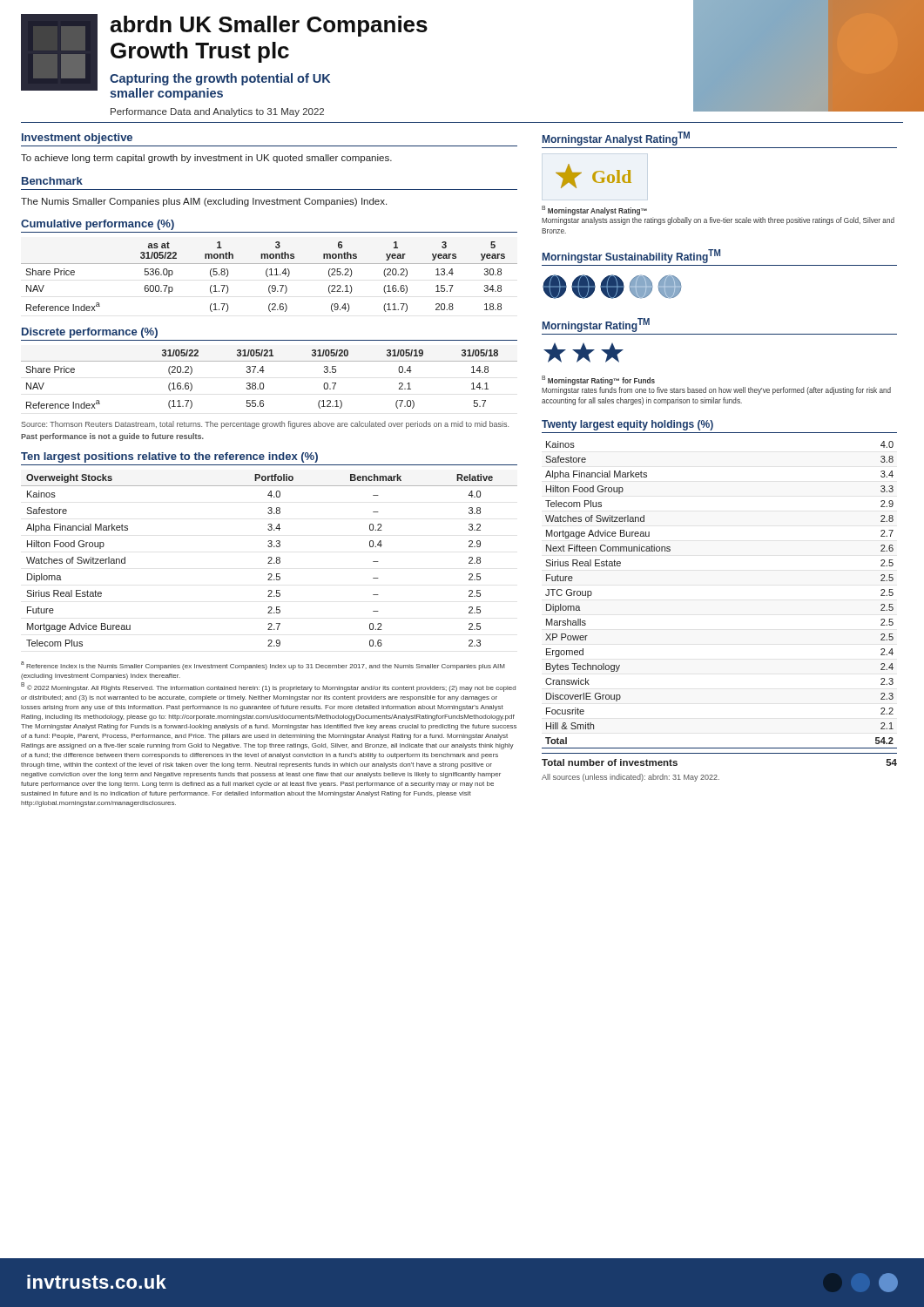Find the text starting "Source: Thomson Reuters Datastream, total"
The width and height of the screenshot is (924, 1307).
tap(265, 424)
